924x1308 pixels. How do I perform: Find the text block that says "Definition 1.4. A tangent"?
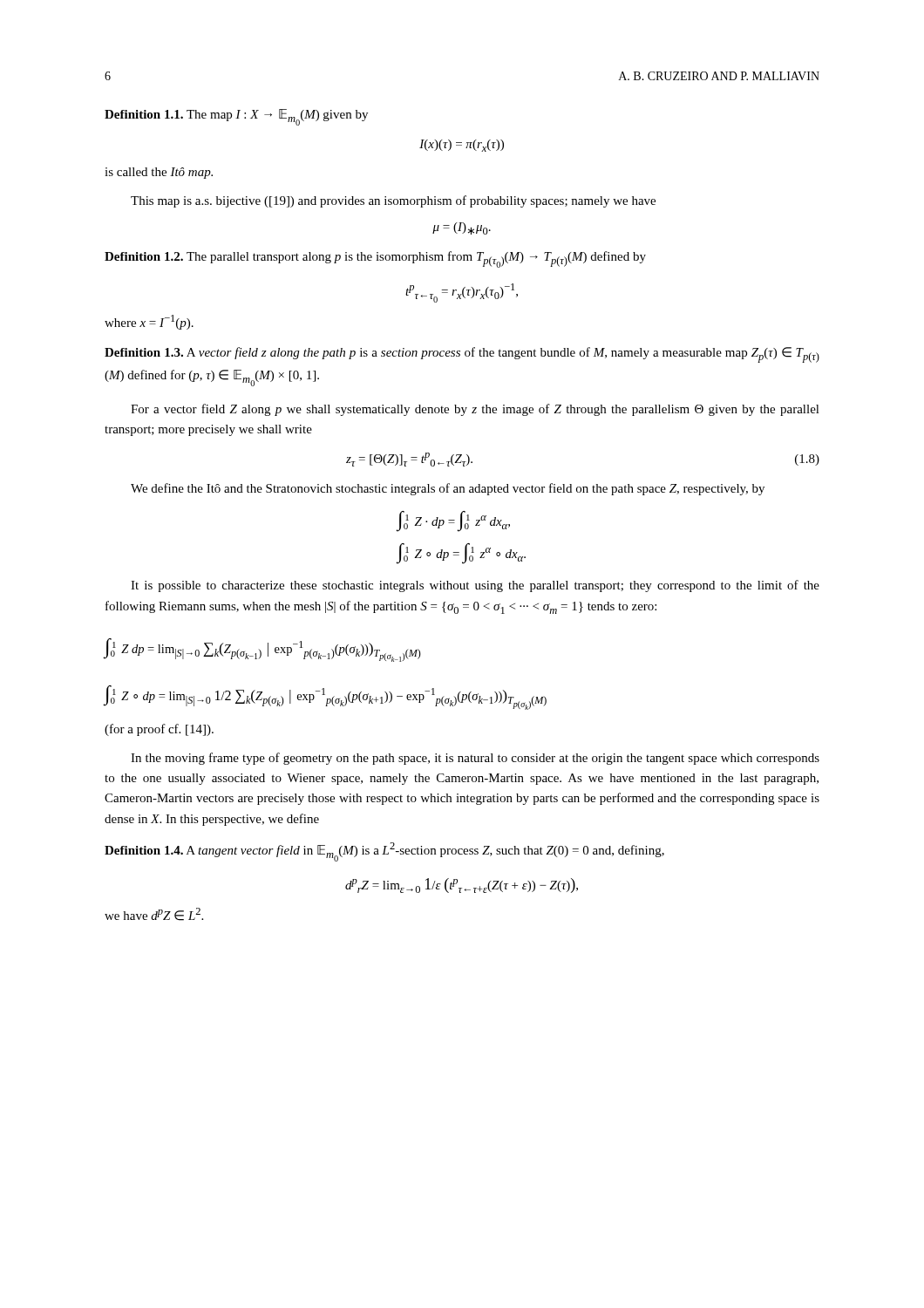click(x=462, y=852)
